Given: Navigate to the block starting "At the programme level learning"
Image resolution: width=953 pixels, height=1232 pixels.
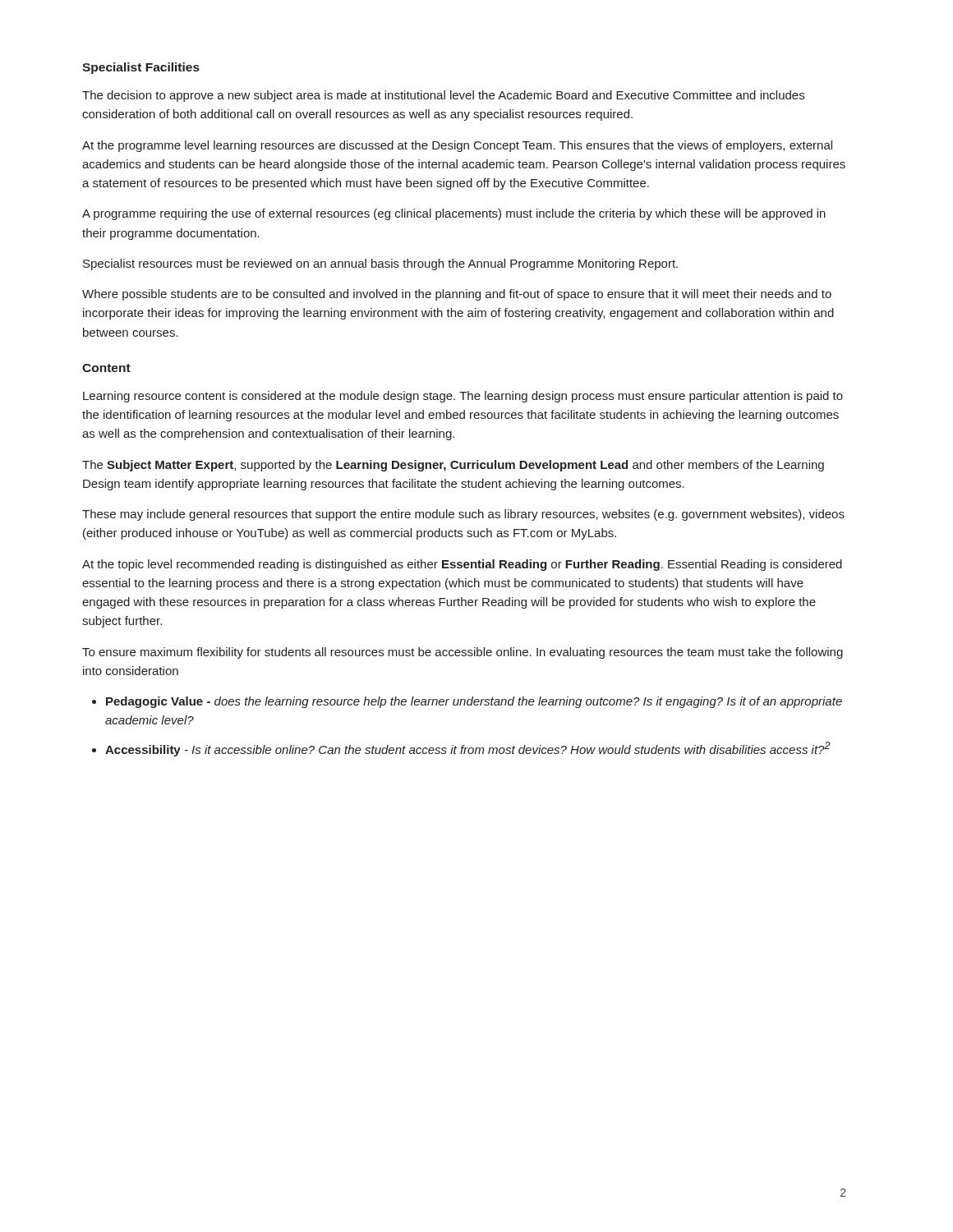Looking at the screenshot, I should (464, 164).
